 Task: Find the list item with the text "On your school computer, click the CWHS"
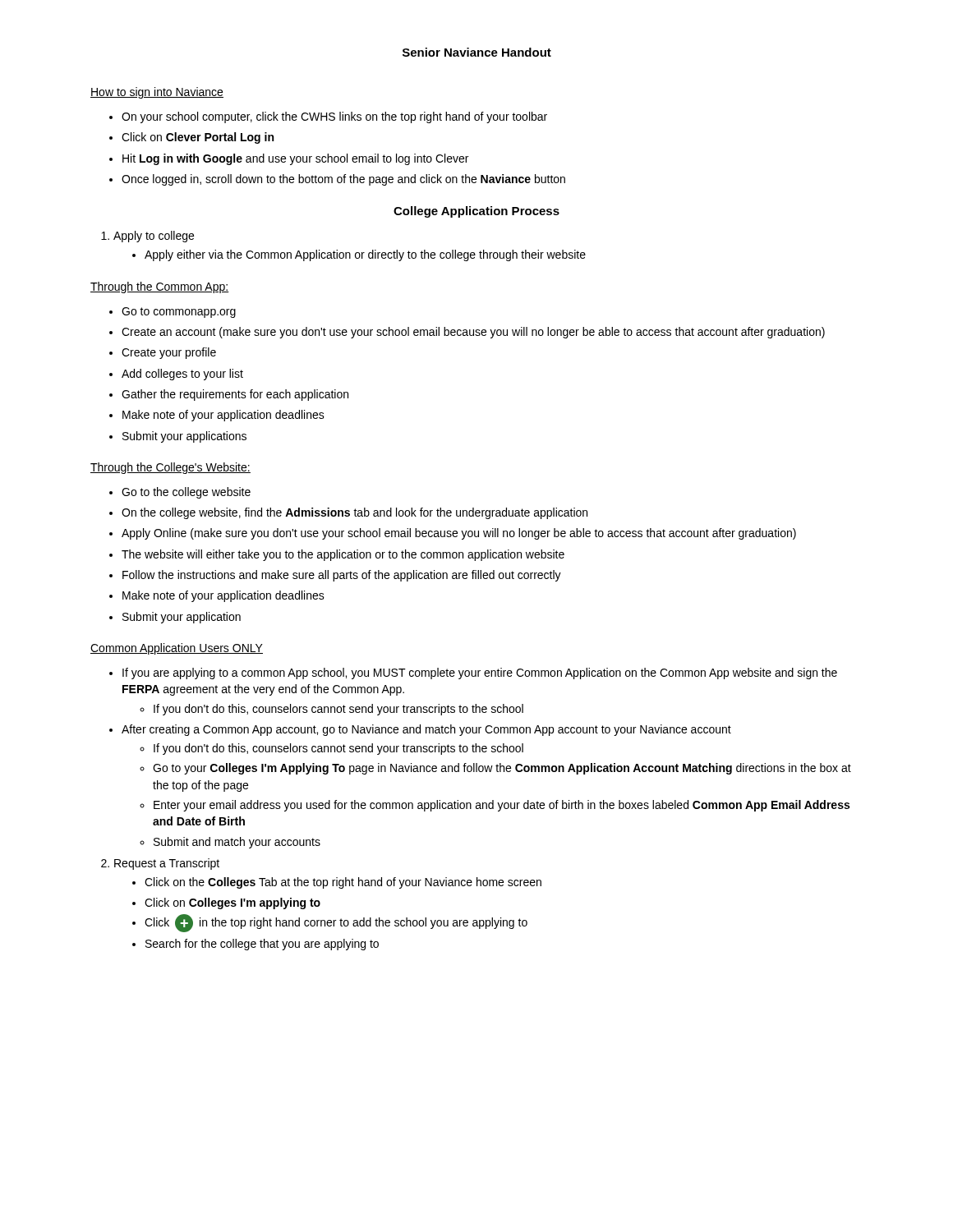tap(335, 117)
